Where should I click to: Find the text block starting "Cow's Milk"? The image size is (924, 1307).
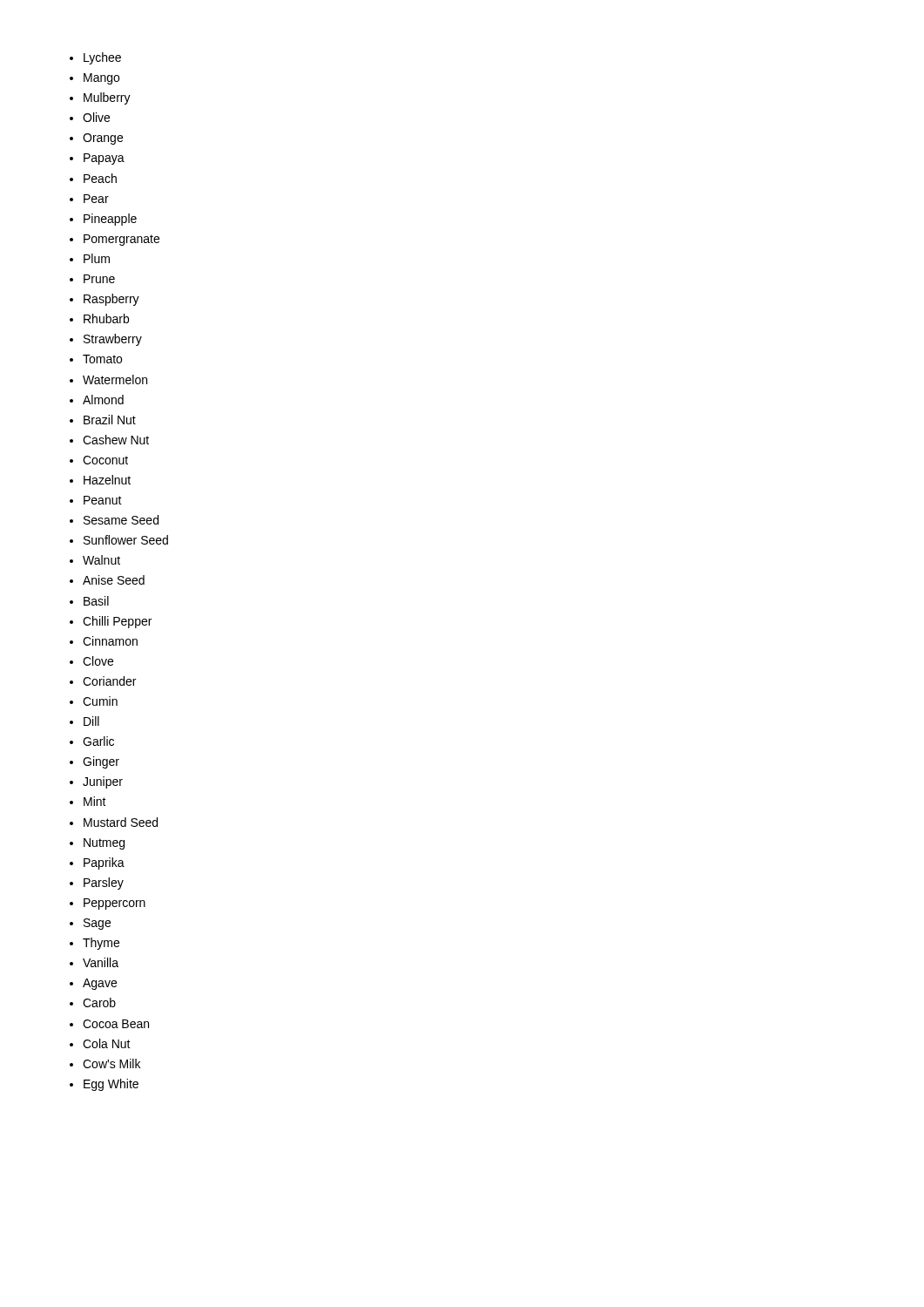point(117,1064)
